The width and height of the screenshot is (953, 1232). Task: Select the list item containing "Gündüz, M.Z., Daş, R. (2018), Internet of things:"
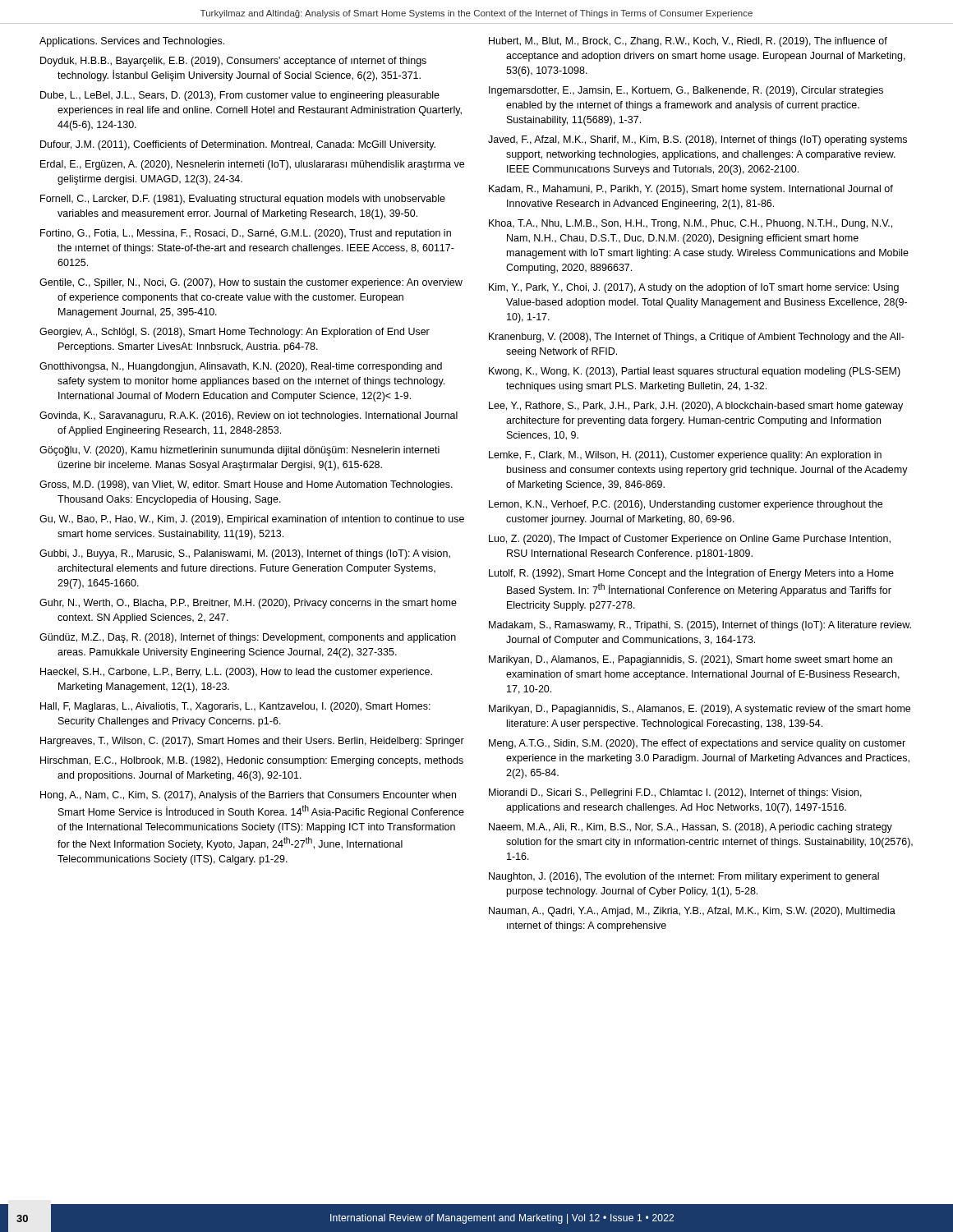point(248,645)
